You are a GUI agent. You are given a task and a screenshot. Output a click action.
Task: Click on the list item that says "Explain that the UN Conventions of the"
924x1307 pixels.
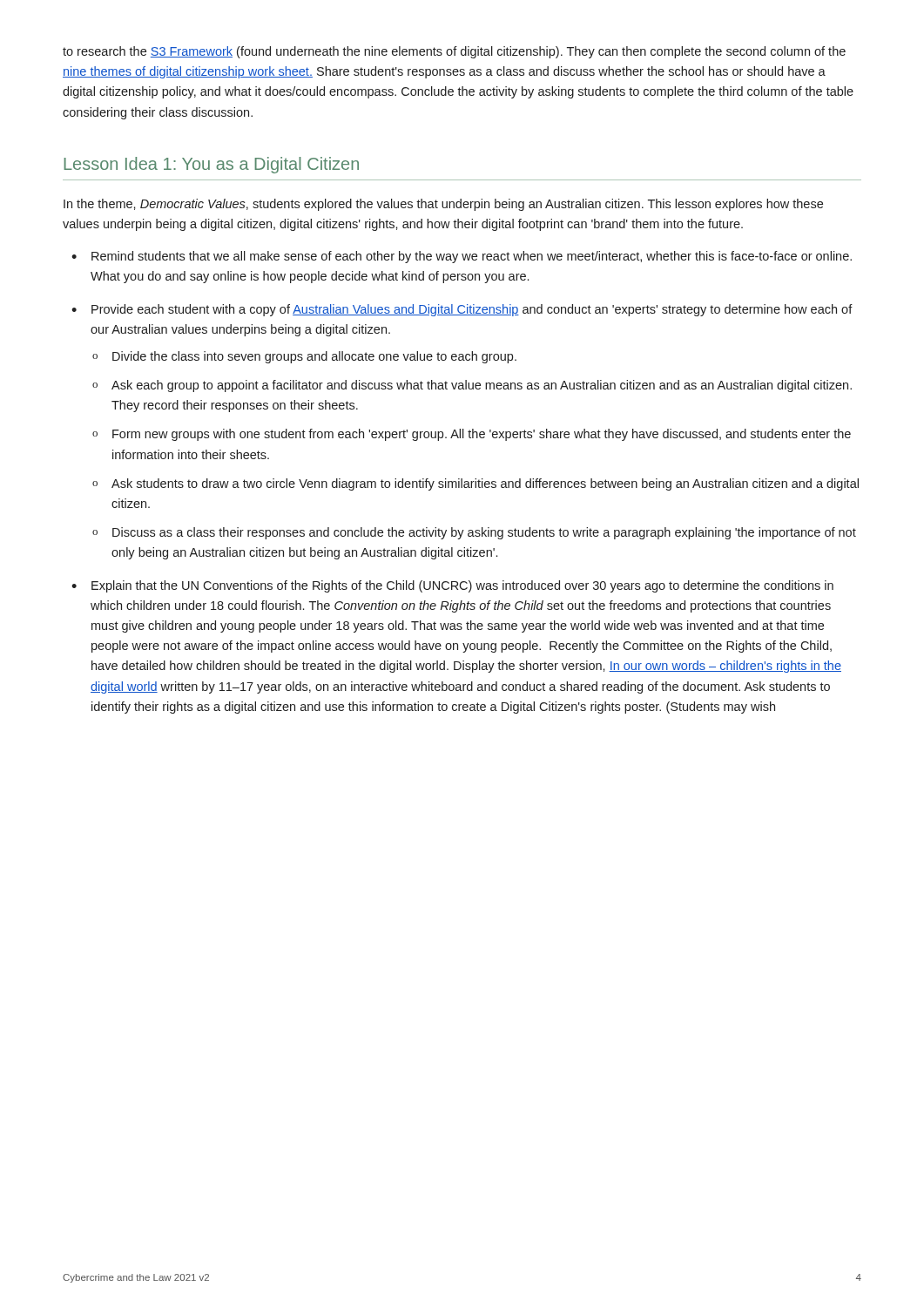tap(466, 646)
